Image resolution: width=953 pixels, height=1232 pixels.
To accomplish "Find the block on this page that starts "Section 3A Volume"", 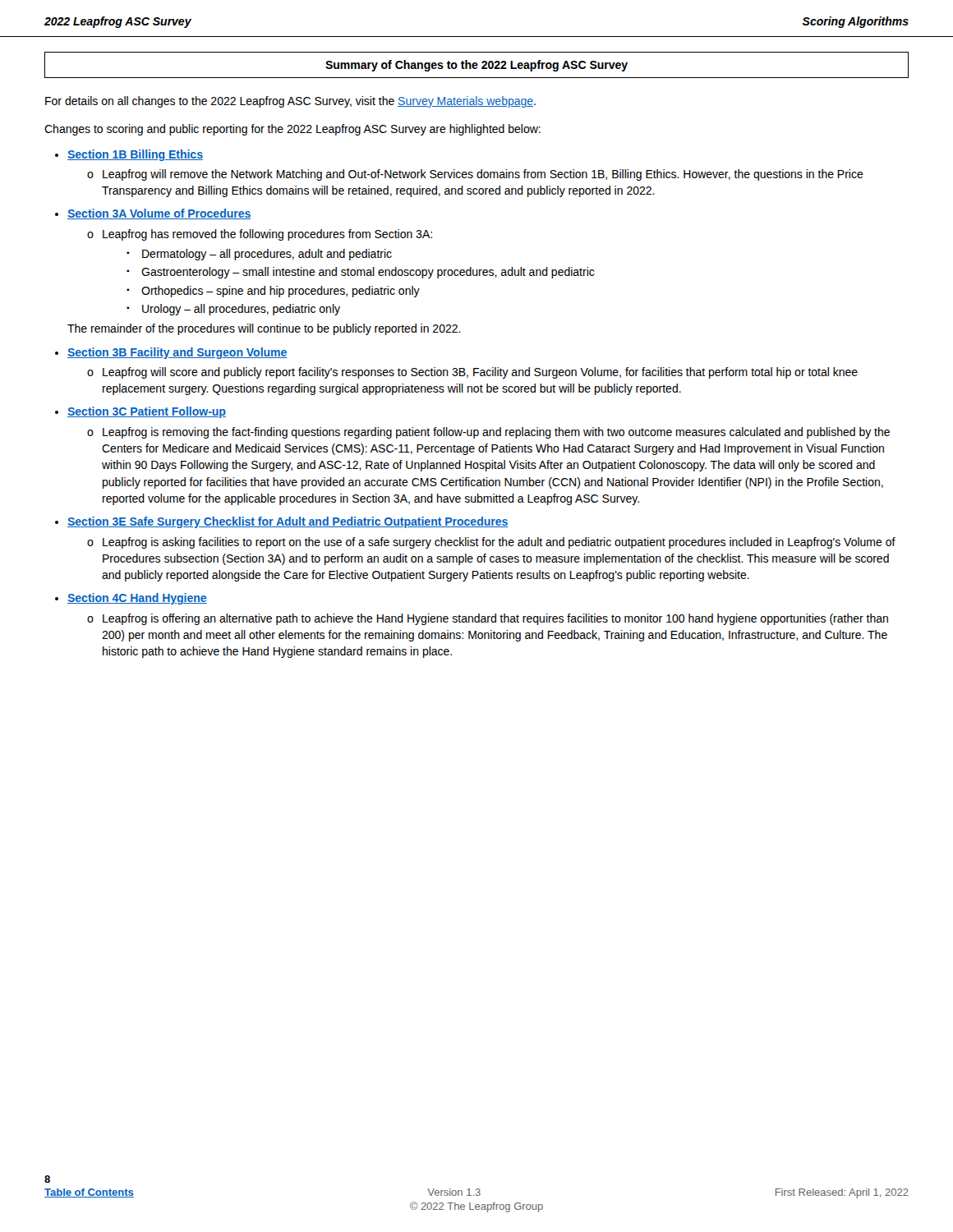I will (x=488, y=272).
